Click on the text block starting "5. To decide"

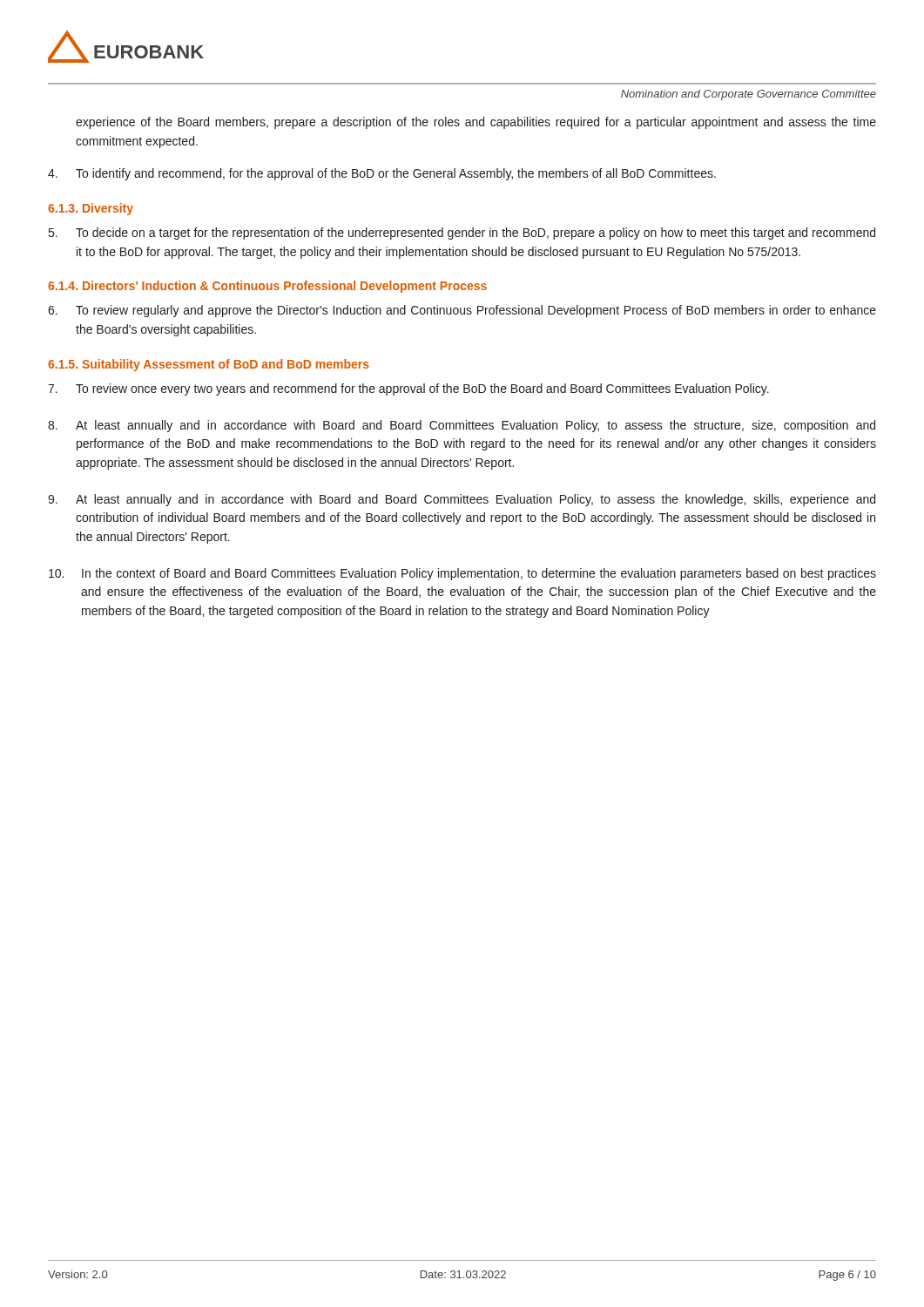coord(462,243)
